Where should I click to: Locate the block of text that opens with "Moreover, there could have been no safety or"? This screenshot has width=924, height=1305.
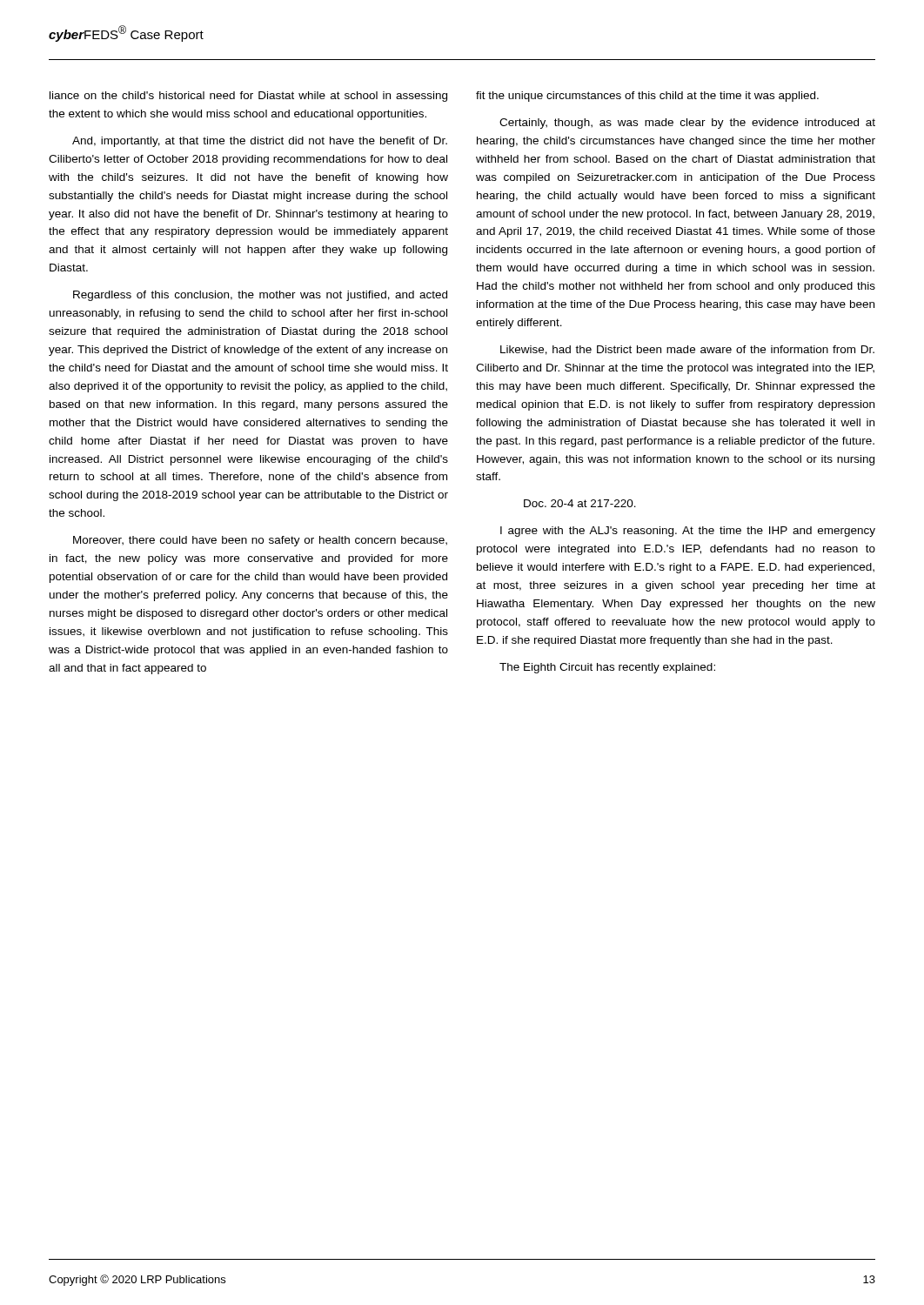click(248, 605)
